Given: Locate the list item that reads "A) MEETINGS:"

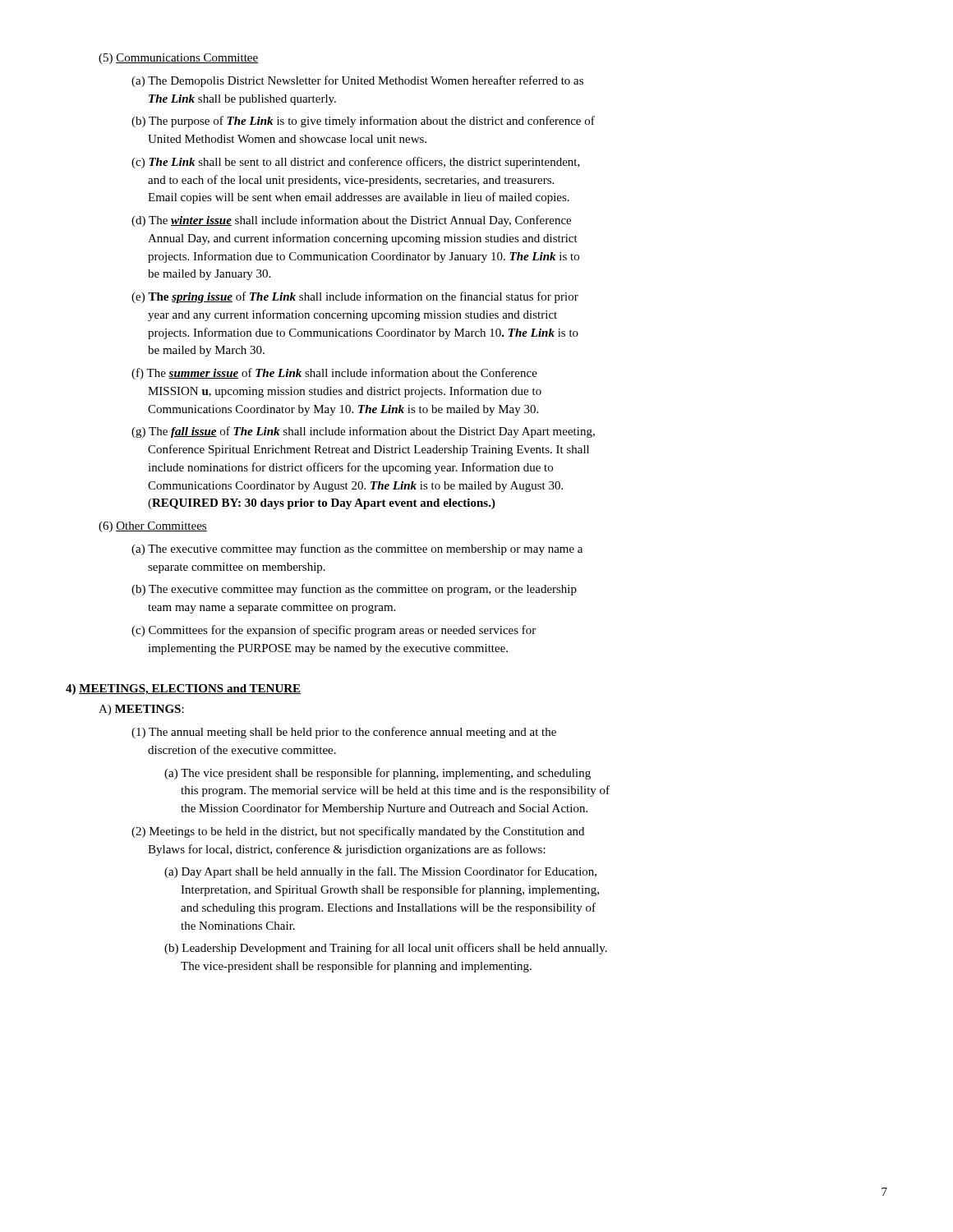Looking at the screenshot, I should 142,709.
